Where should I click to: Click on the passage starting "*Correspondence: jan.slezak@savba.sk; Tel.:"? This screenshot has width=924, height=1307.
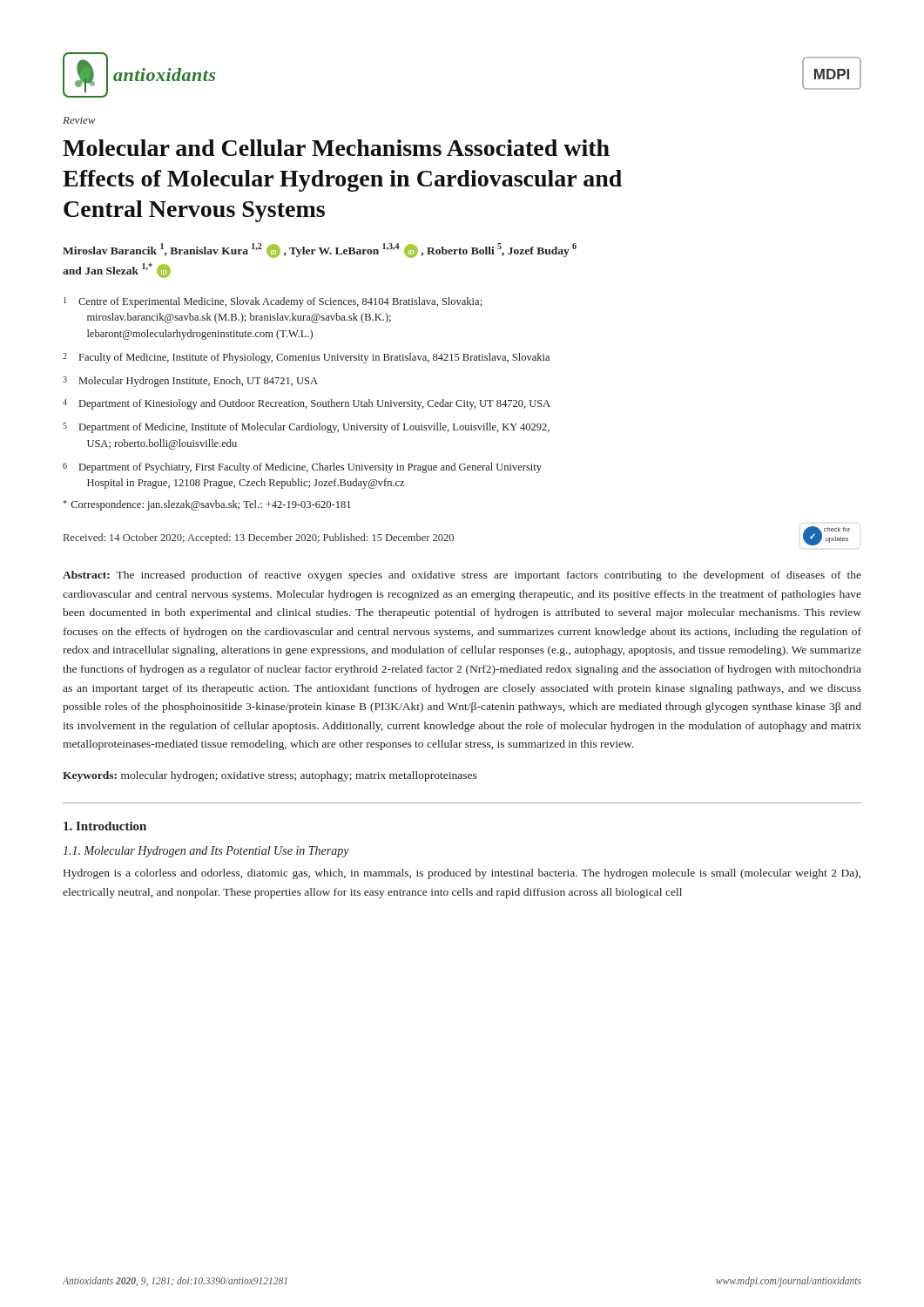207,505
